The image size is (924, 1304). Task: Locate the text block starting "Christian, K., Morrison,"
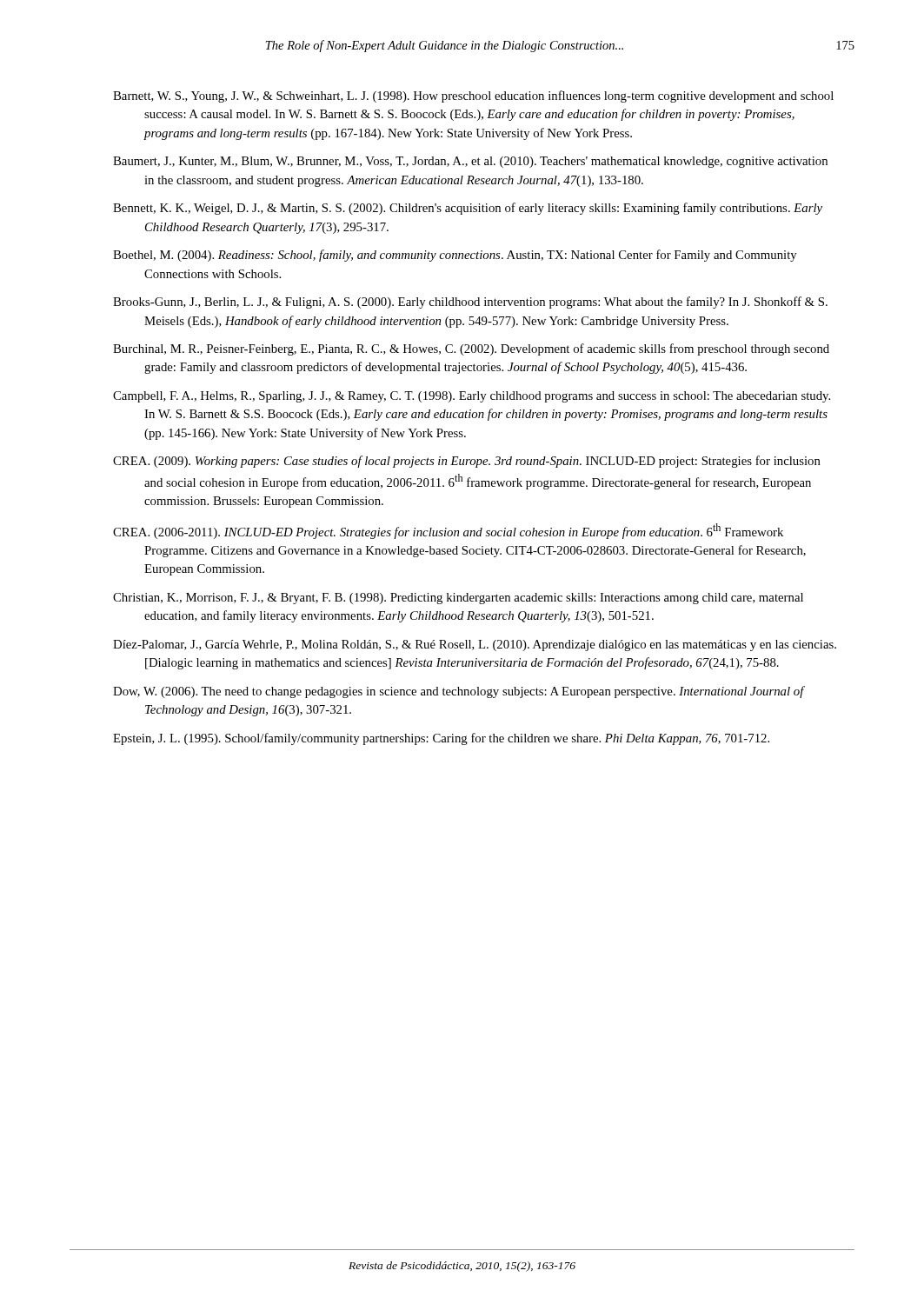[458, 606]
